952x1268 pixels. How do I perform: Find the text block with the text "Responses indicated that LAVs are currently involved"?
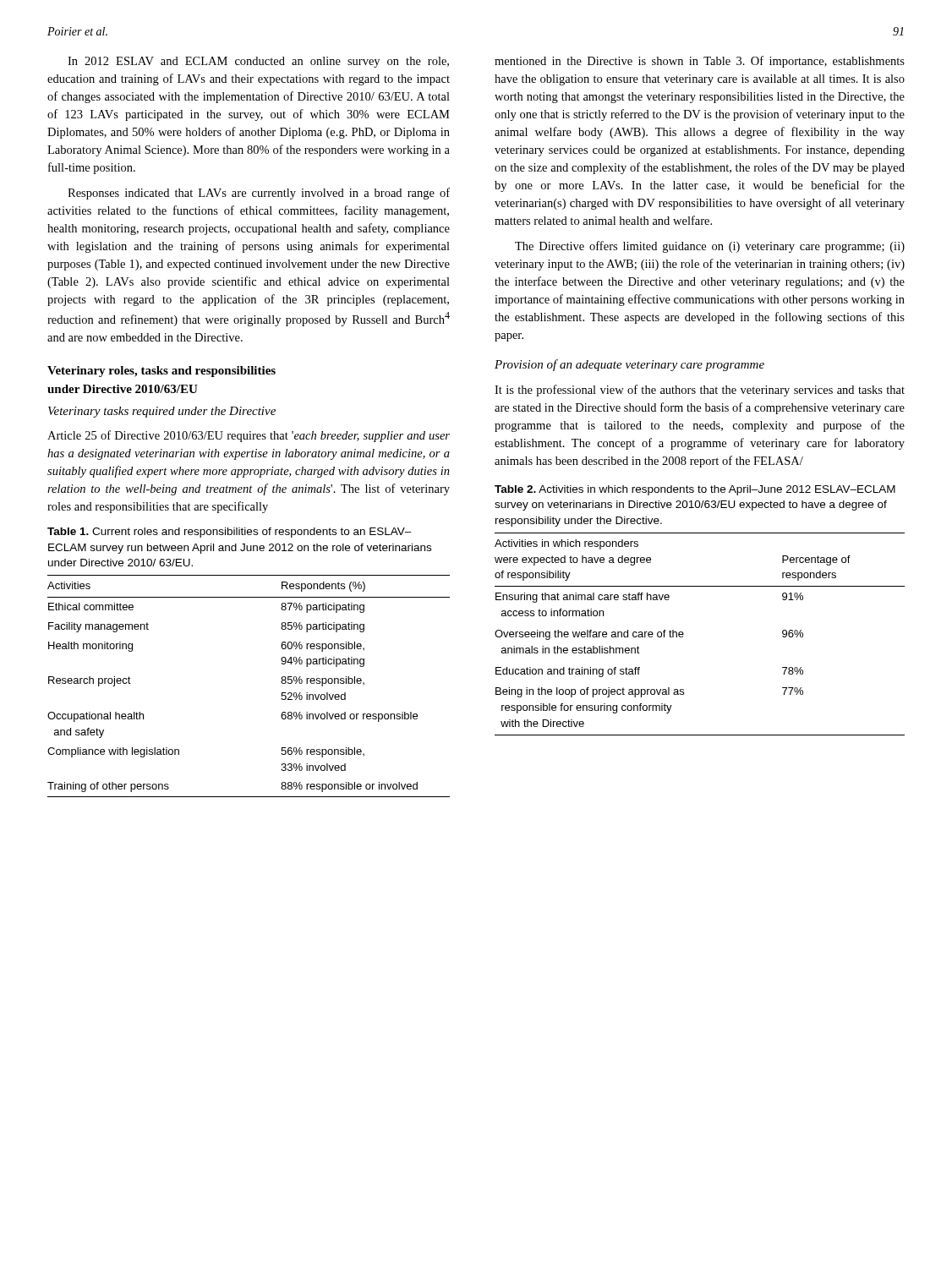(249, 266)
